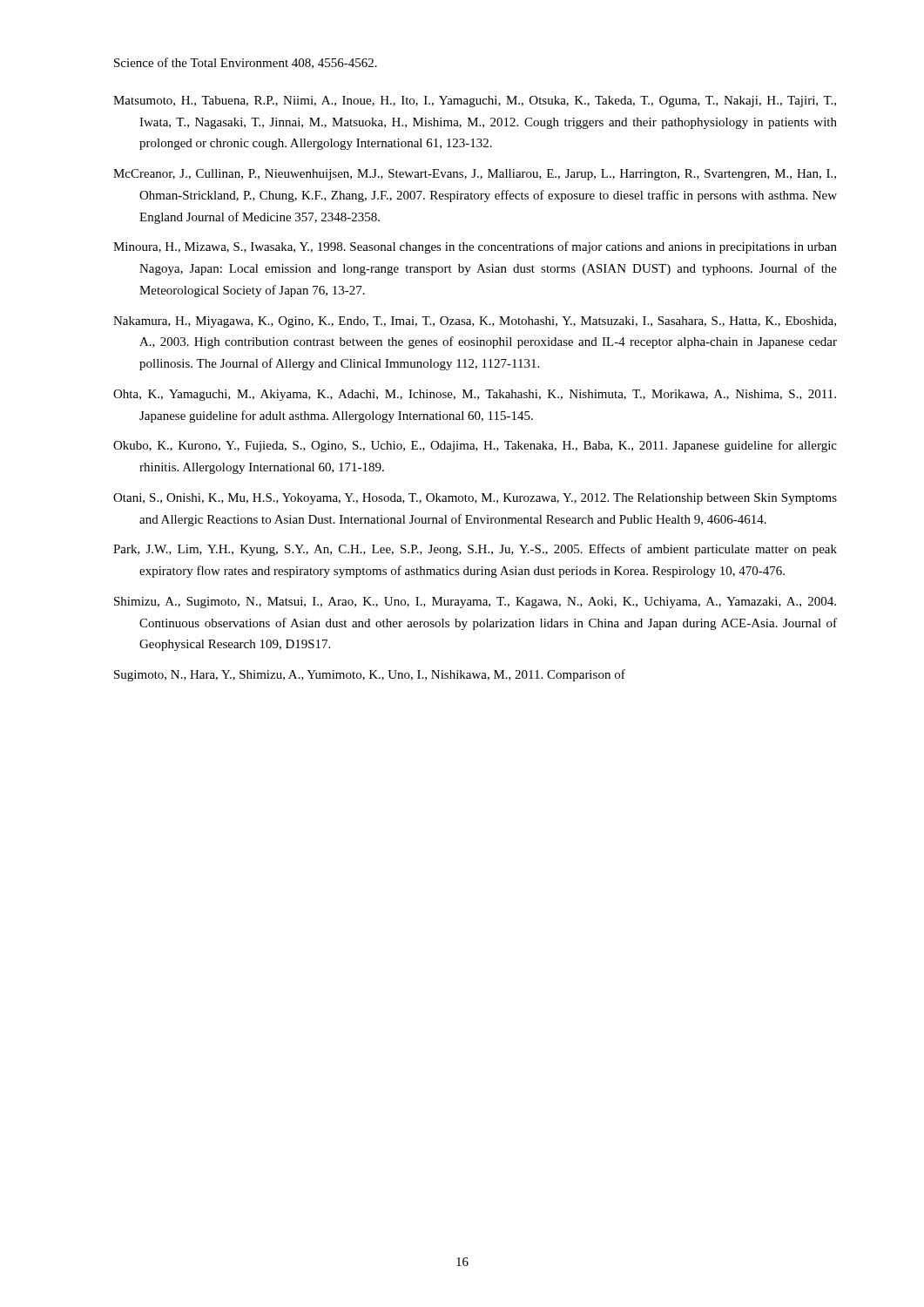
Task: Find the block on this page that starts "Park, J.W., Lim, Y.H.,"
Action: coord(475,560)
